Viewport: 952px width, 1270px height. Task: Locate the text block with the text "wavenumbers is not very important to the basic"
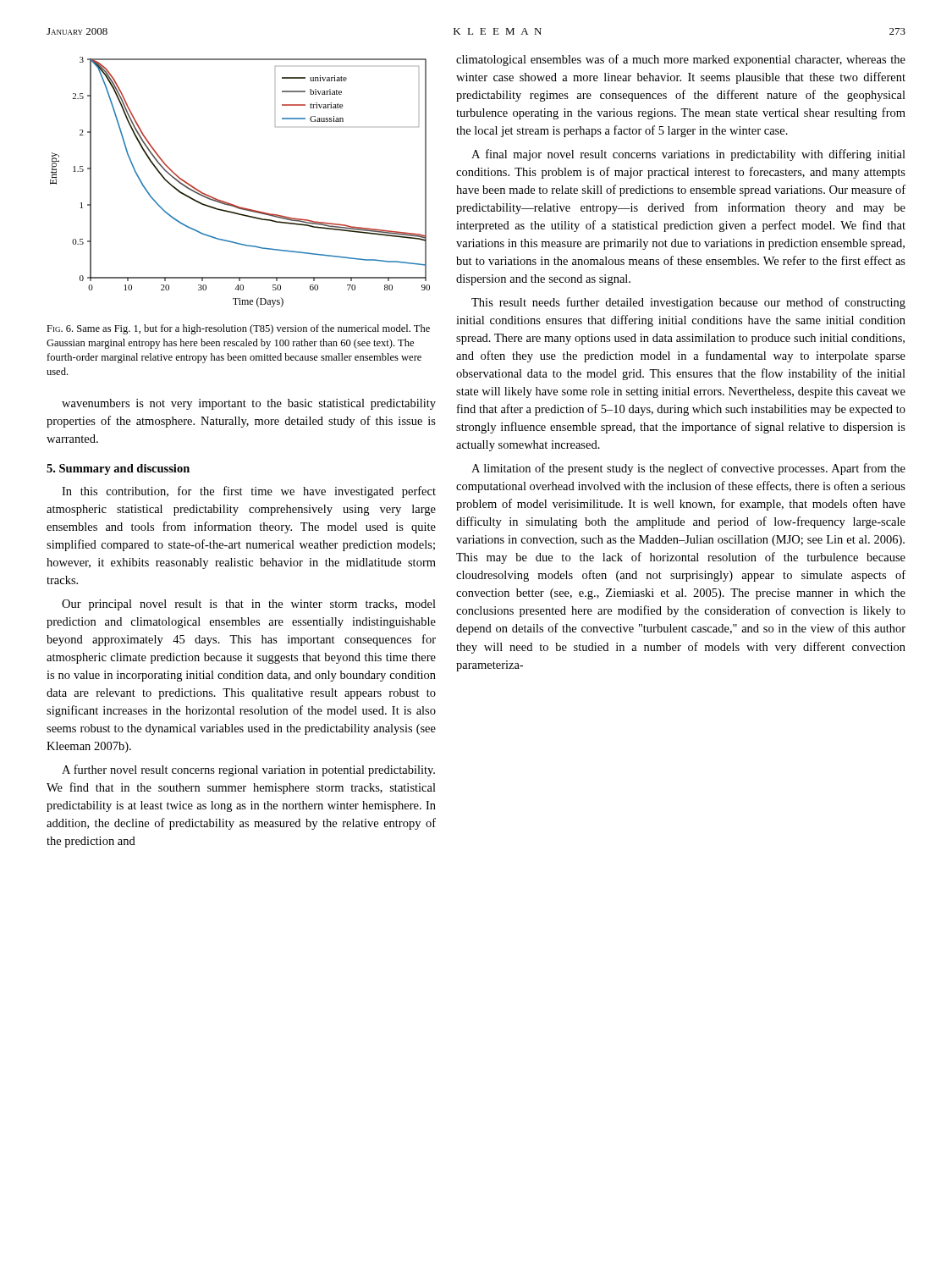point(241,420)
